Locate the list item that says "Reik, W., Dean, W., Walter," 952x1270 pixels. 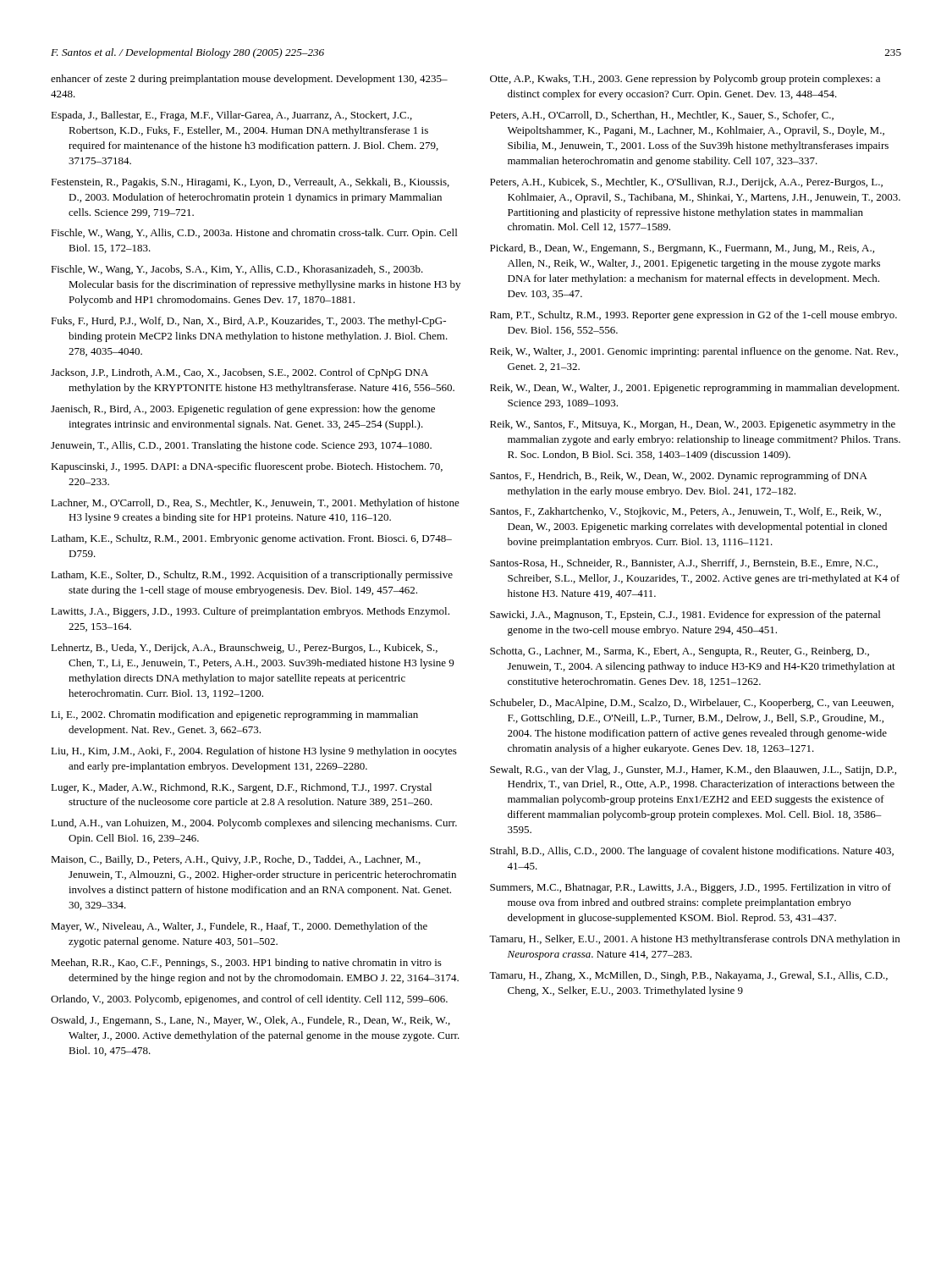tap(695, 395)
